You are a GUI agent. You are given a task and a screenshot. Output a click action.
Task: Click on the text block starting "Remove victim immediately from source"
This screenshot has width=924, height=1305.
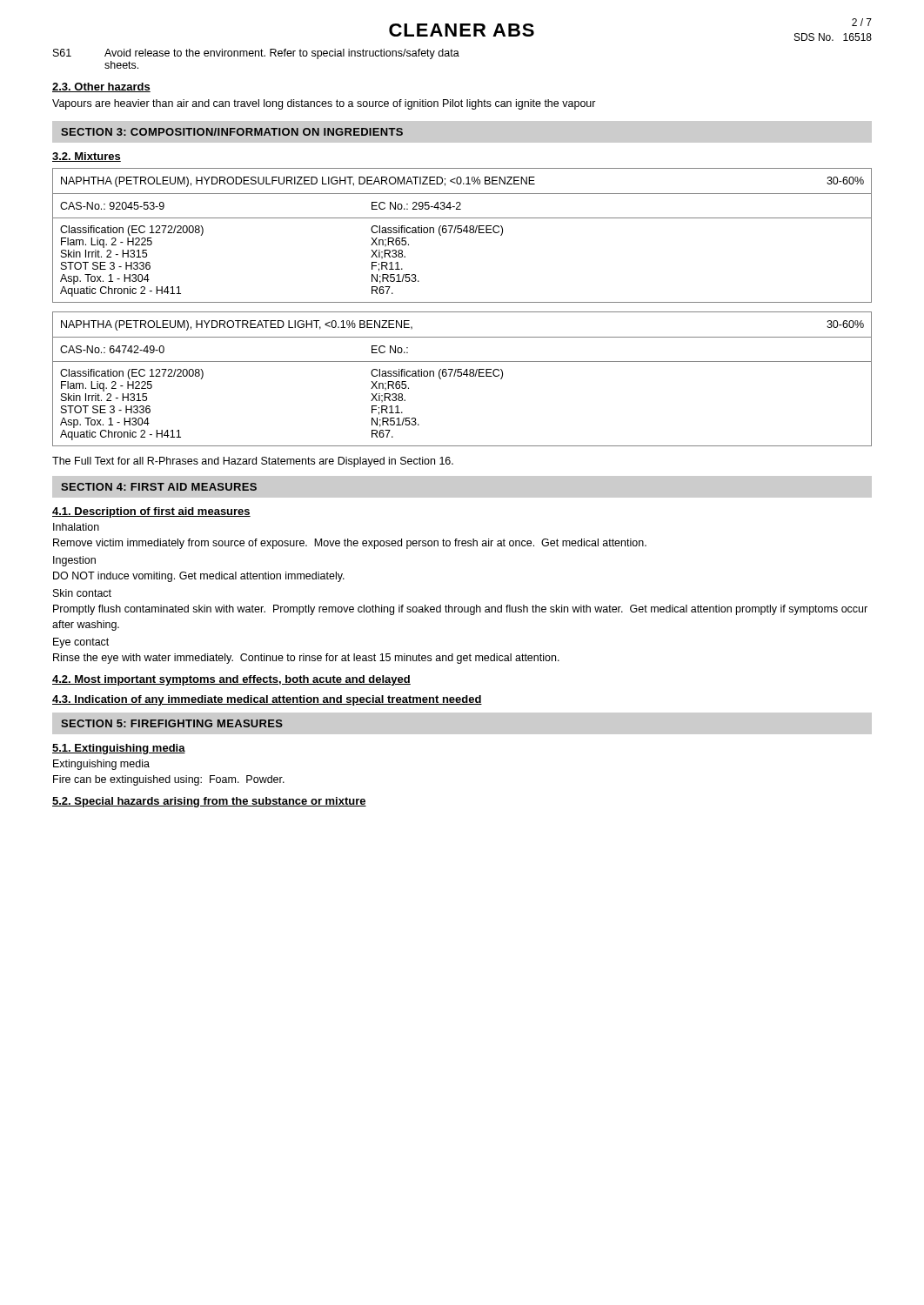pyautogui.click(x=350, y=542)
